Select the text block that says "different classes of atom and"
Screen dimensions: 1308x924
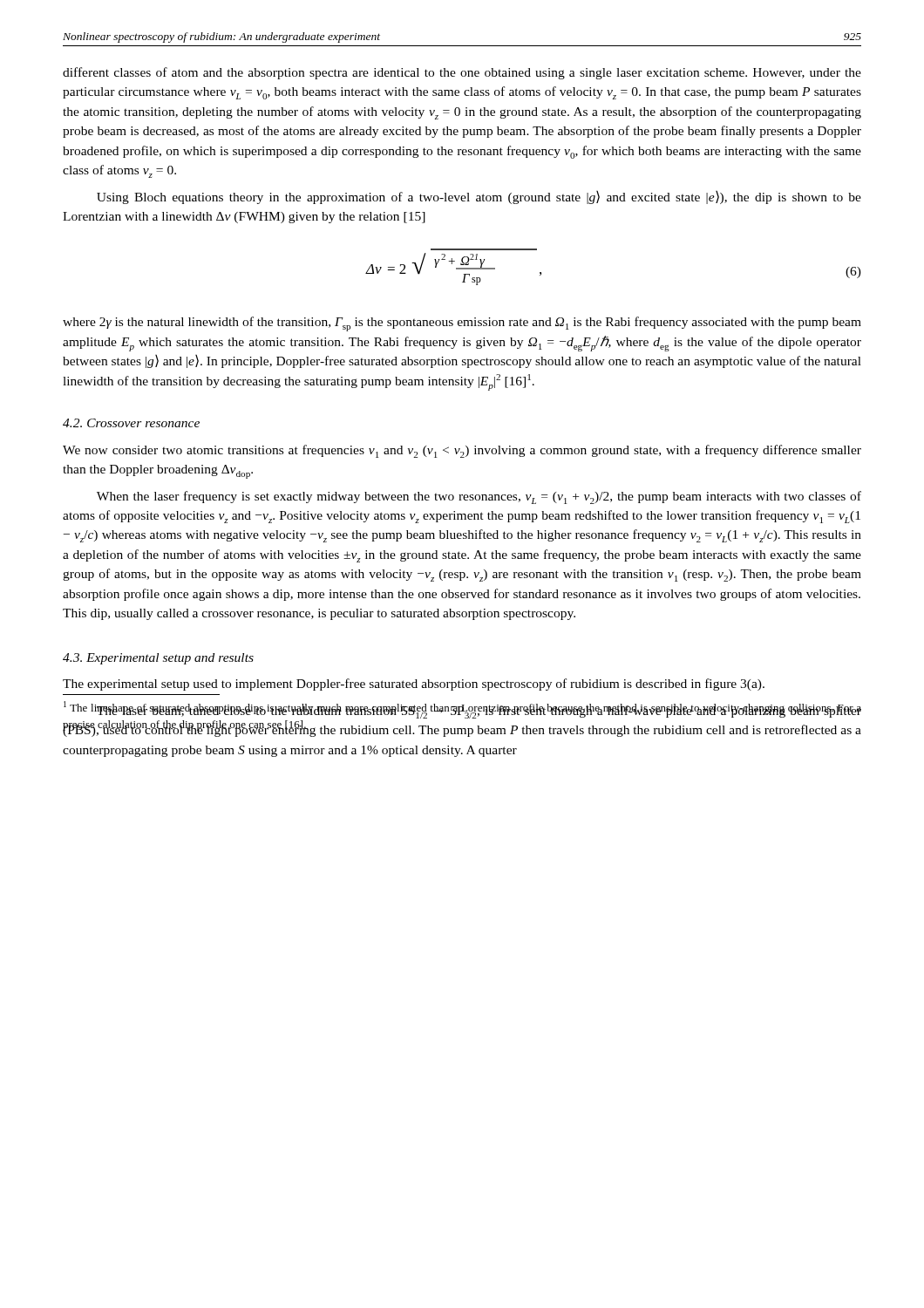tap(462, 122)
